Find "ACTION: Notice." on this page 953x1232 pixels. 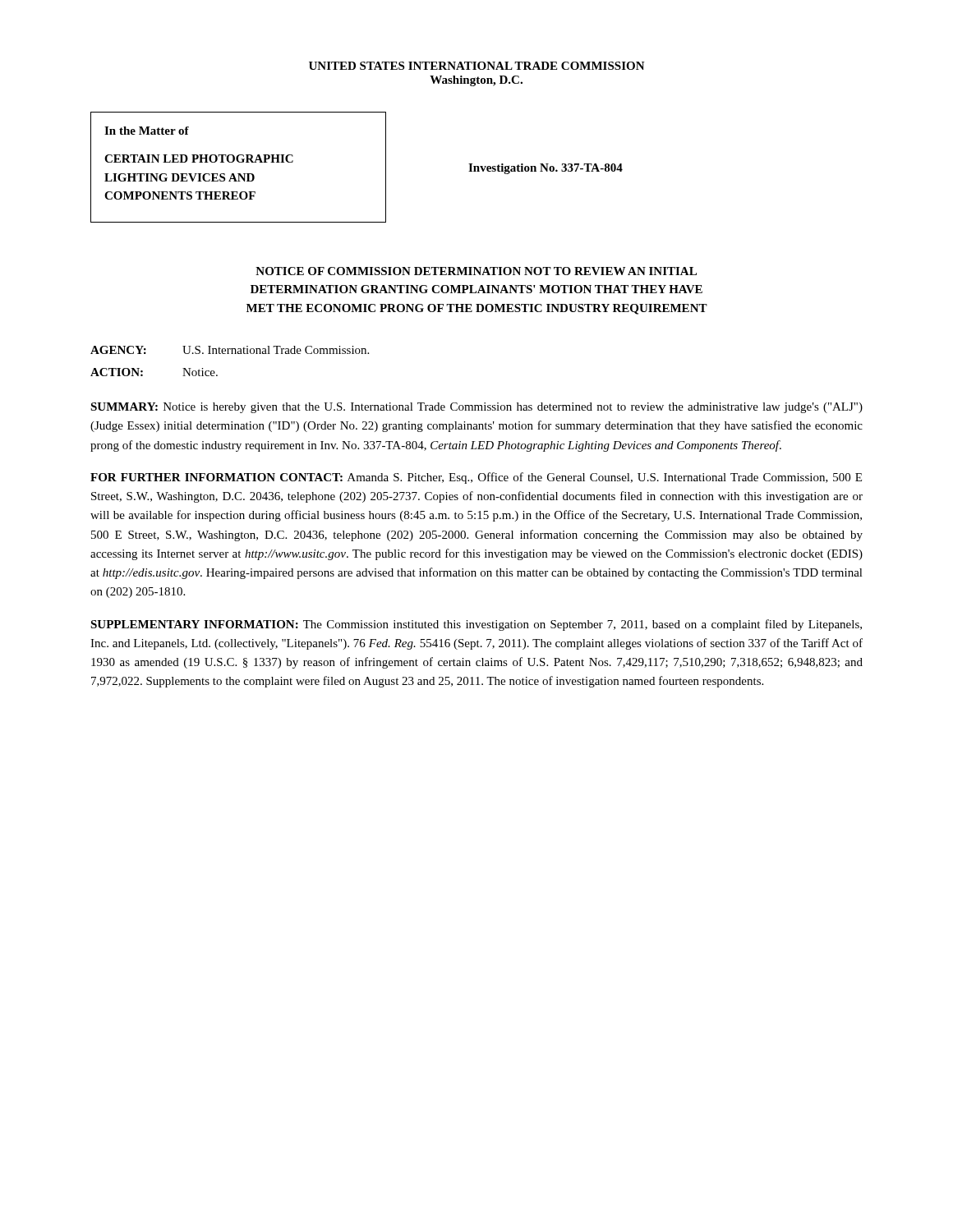154,372
